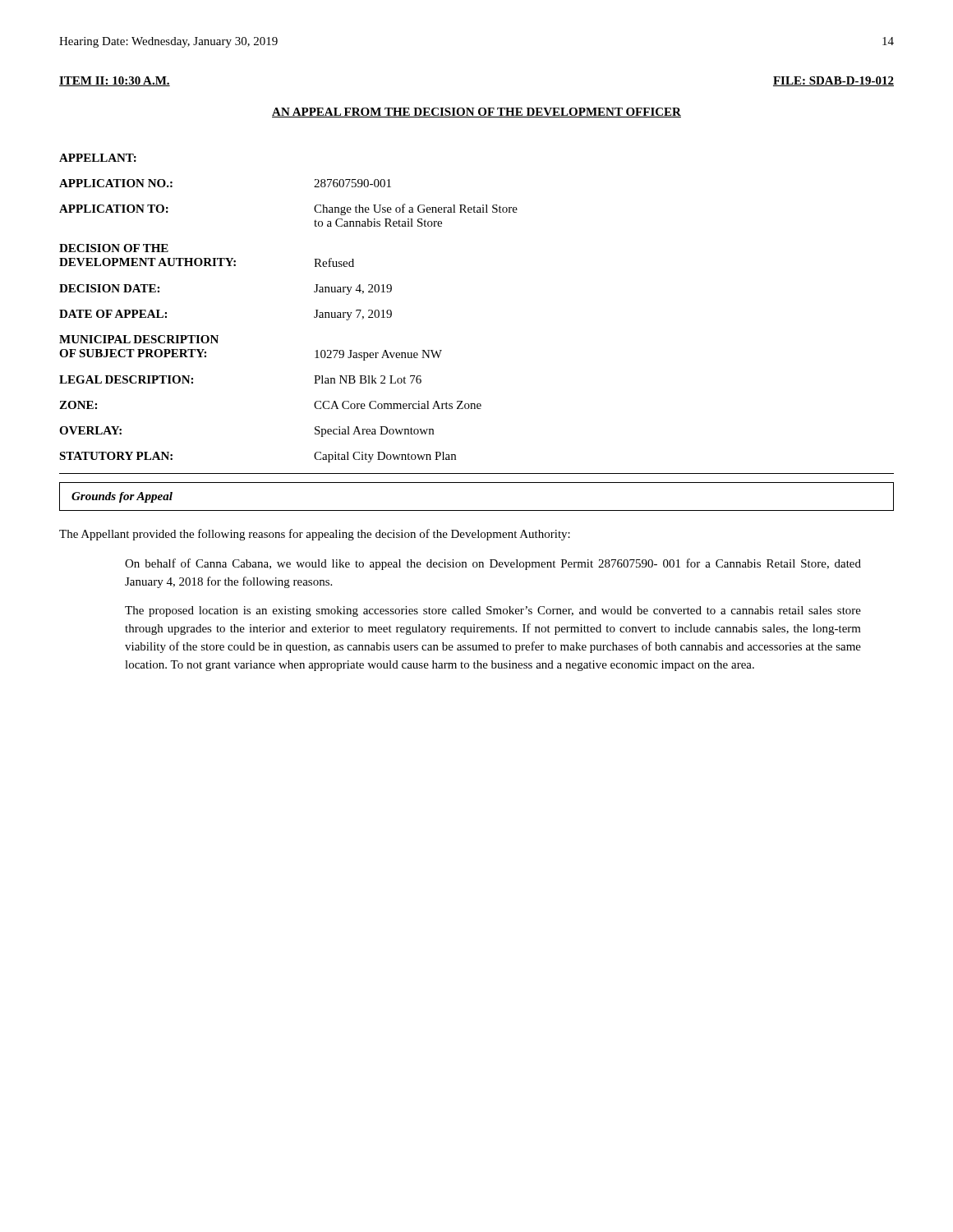
Task: Find the text block with the text "STATUTORY PLAN: Capital City Downtown"
Action: pos(97,457)
